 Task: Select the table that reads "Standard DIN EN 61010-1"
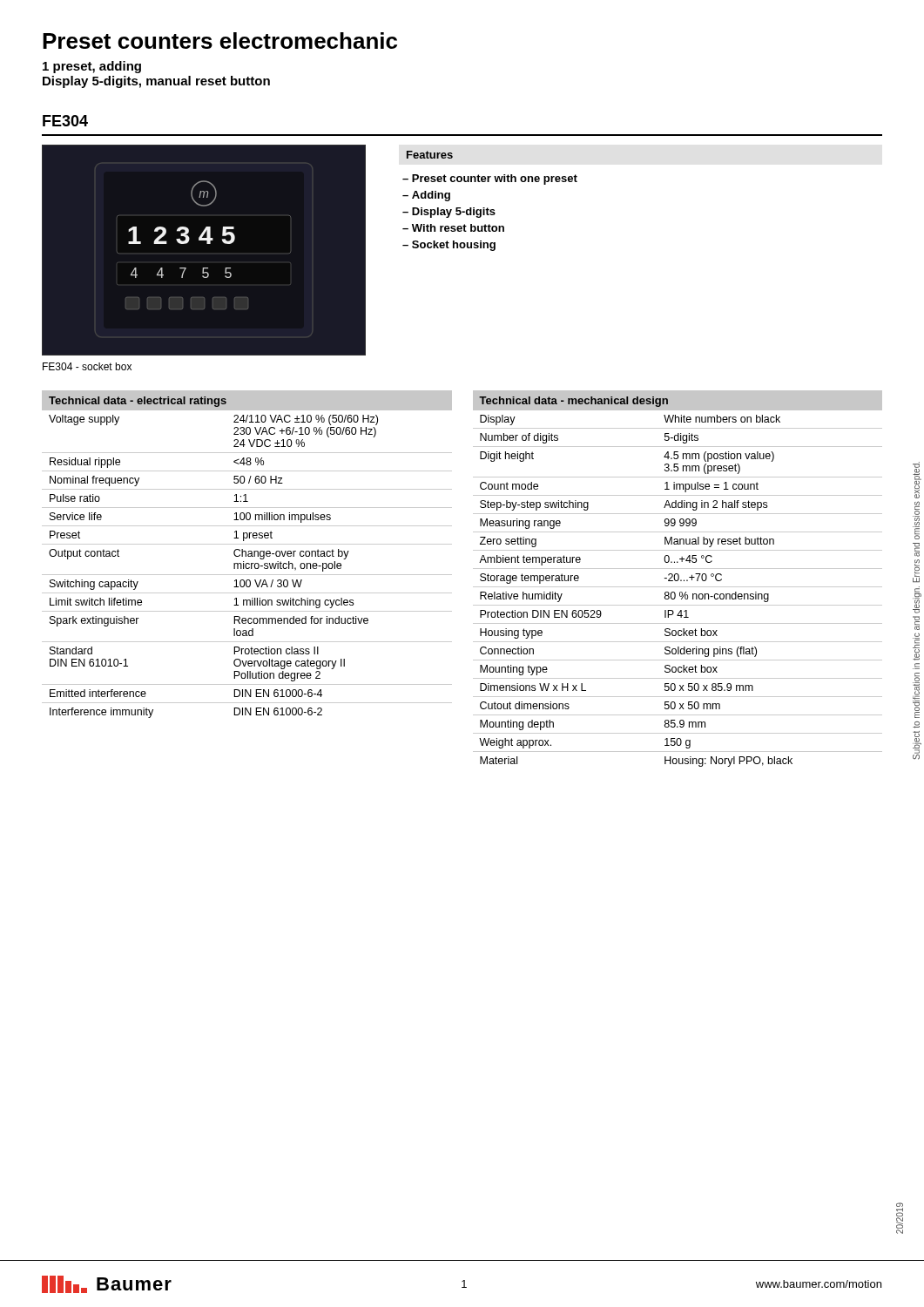pyautogui.click(x=247, y=555)
